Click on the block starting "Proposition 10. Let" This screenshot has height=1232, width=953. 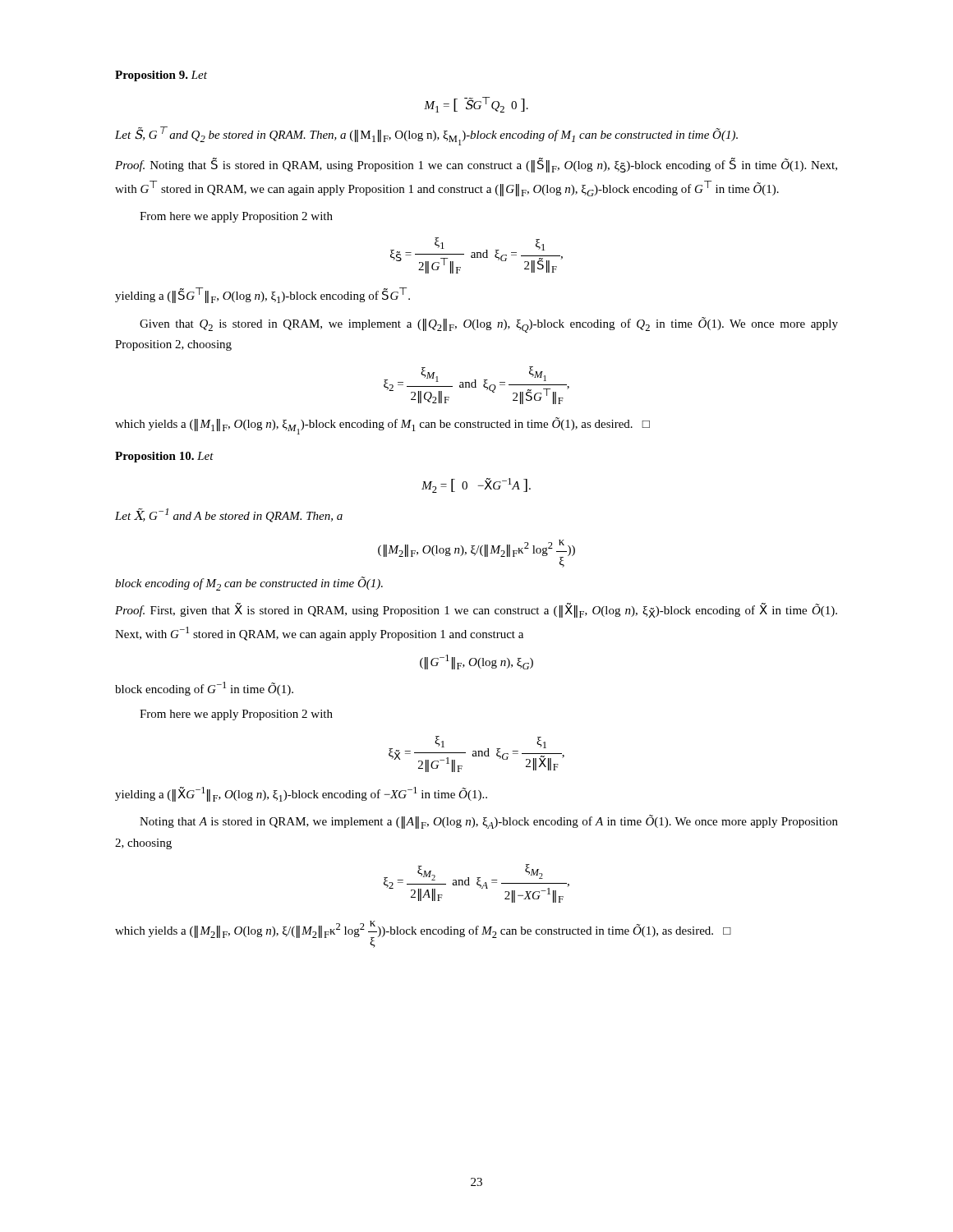coord(164,456)
